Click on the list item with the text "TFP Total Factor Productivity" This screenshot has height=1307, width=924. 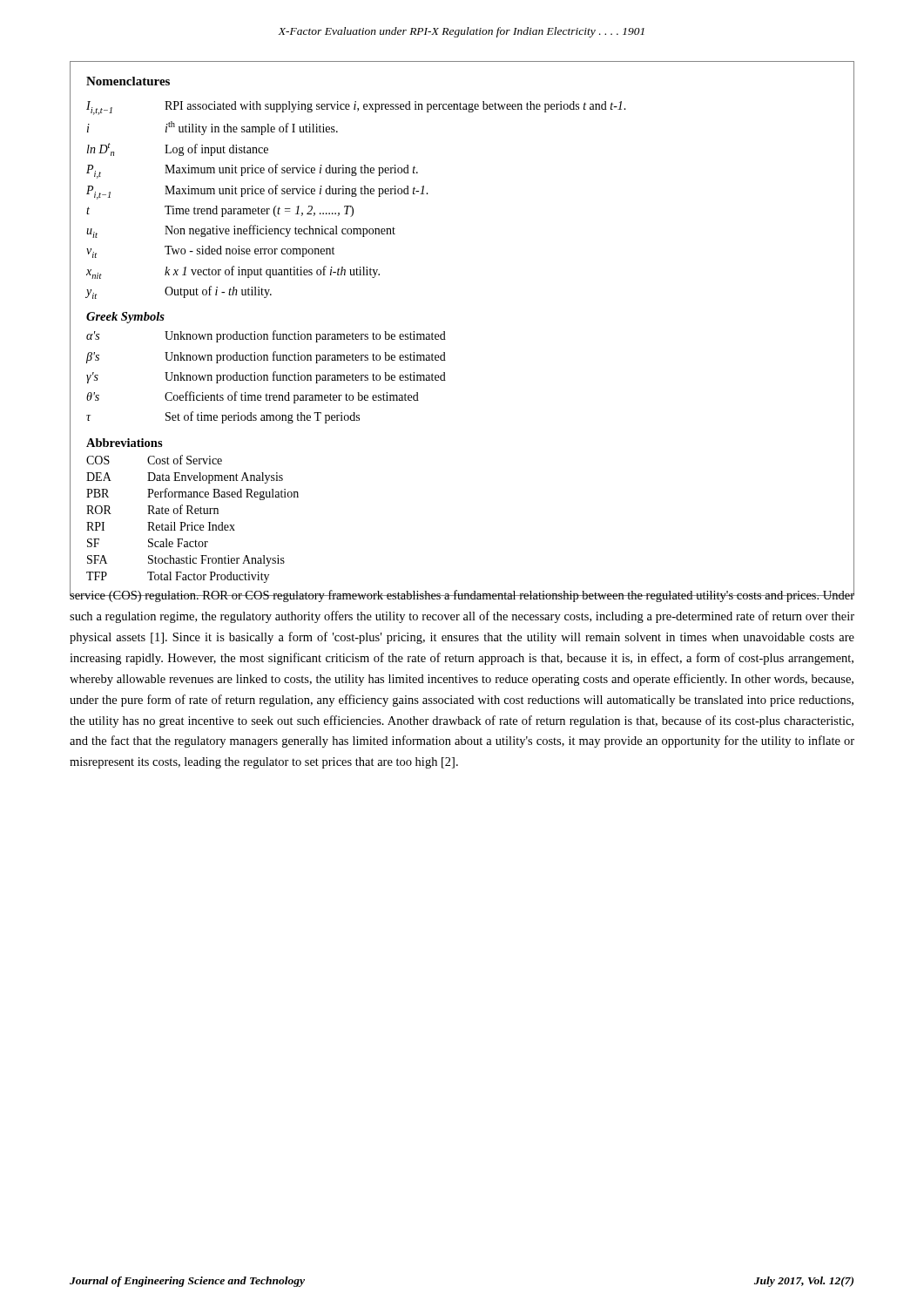pyautogui.click(x=178, y=577)
